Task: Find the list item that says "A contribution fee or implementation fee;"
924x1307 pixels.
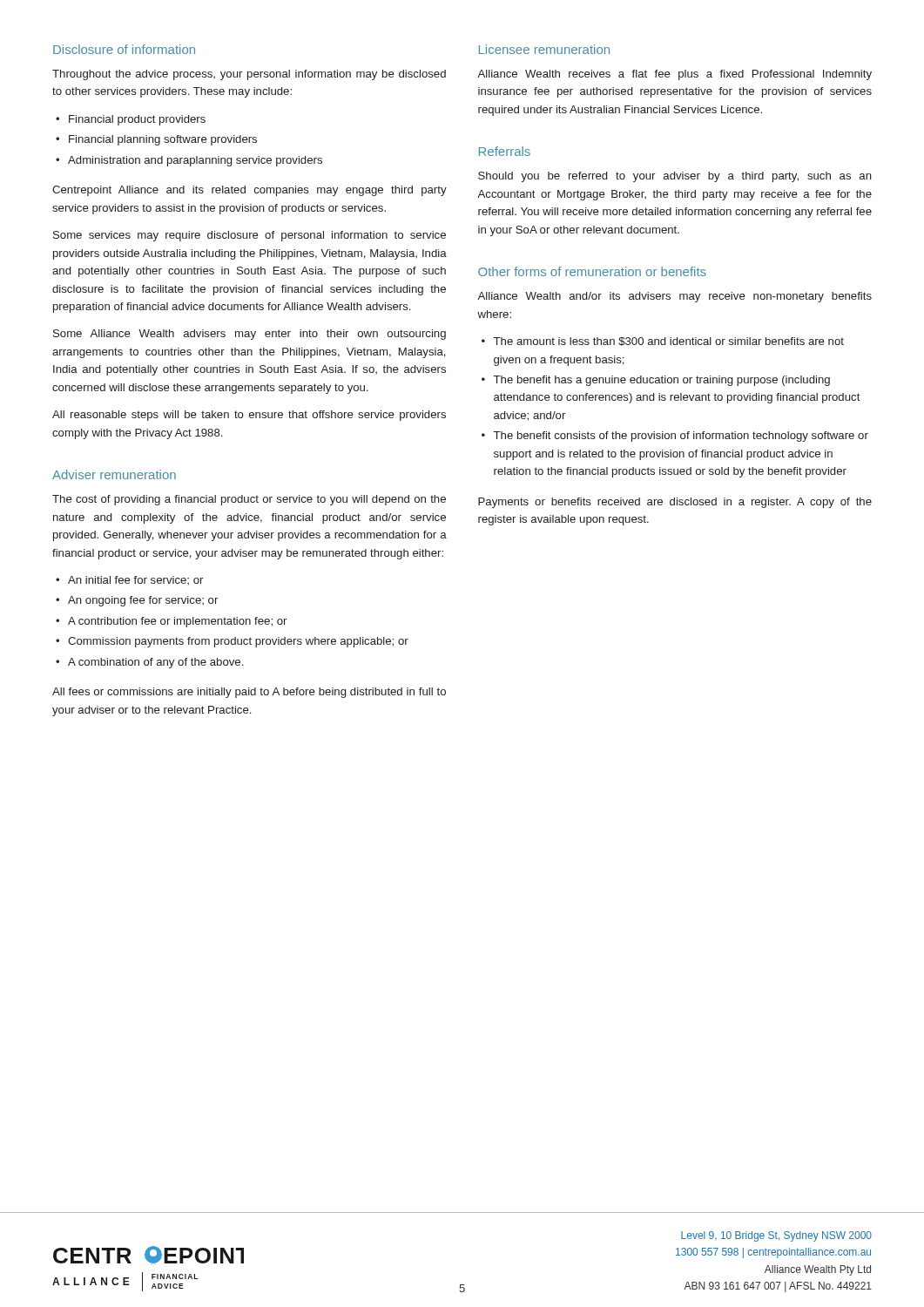Action: tap(177, 621)
